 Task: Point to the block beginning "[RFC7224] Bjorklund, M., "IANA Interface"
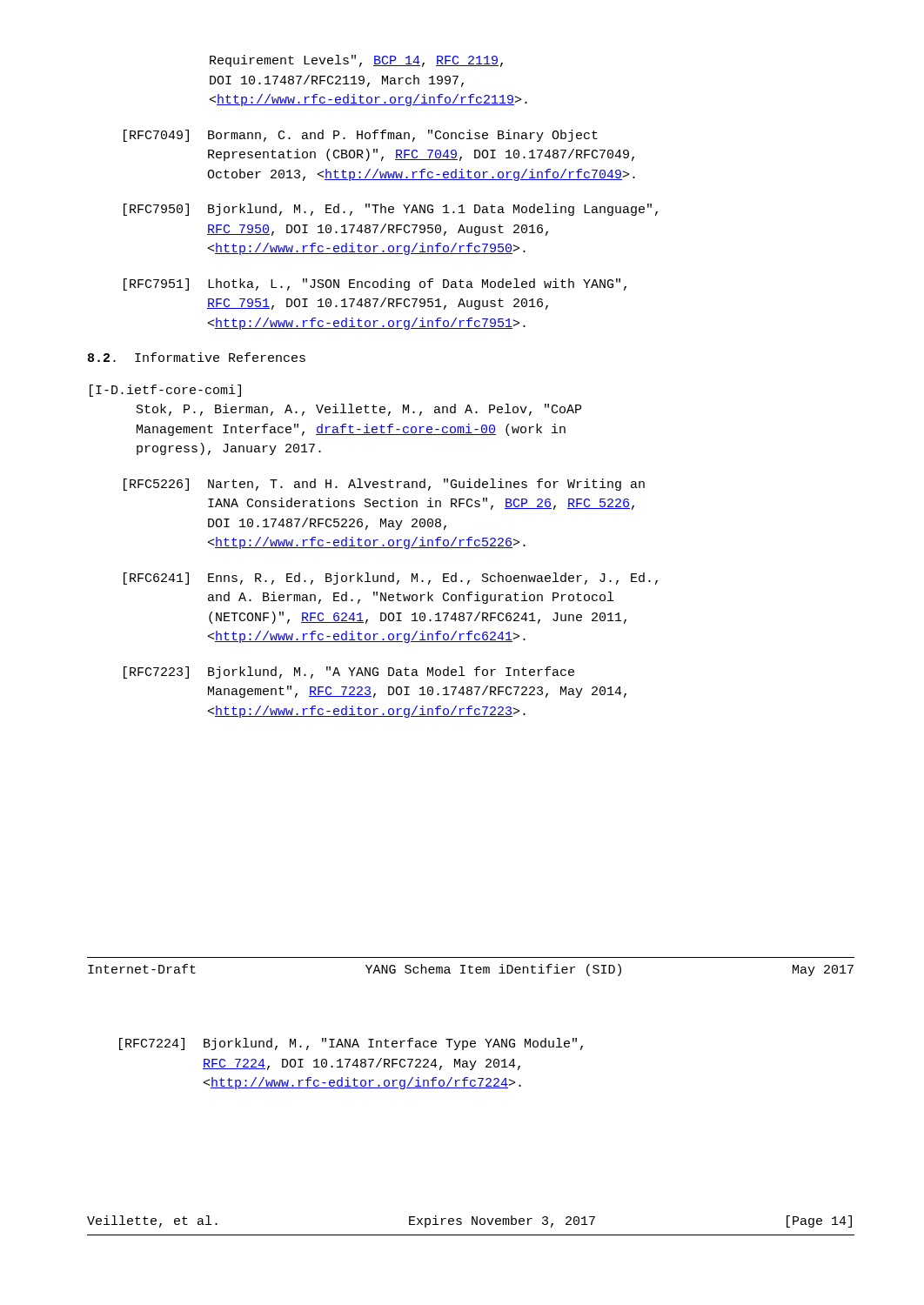(x=471, y=1065)
